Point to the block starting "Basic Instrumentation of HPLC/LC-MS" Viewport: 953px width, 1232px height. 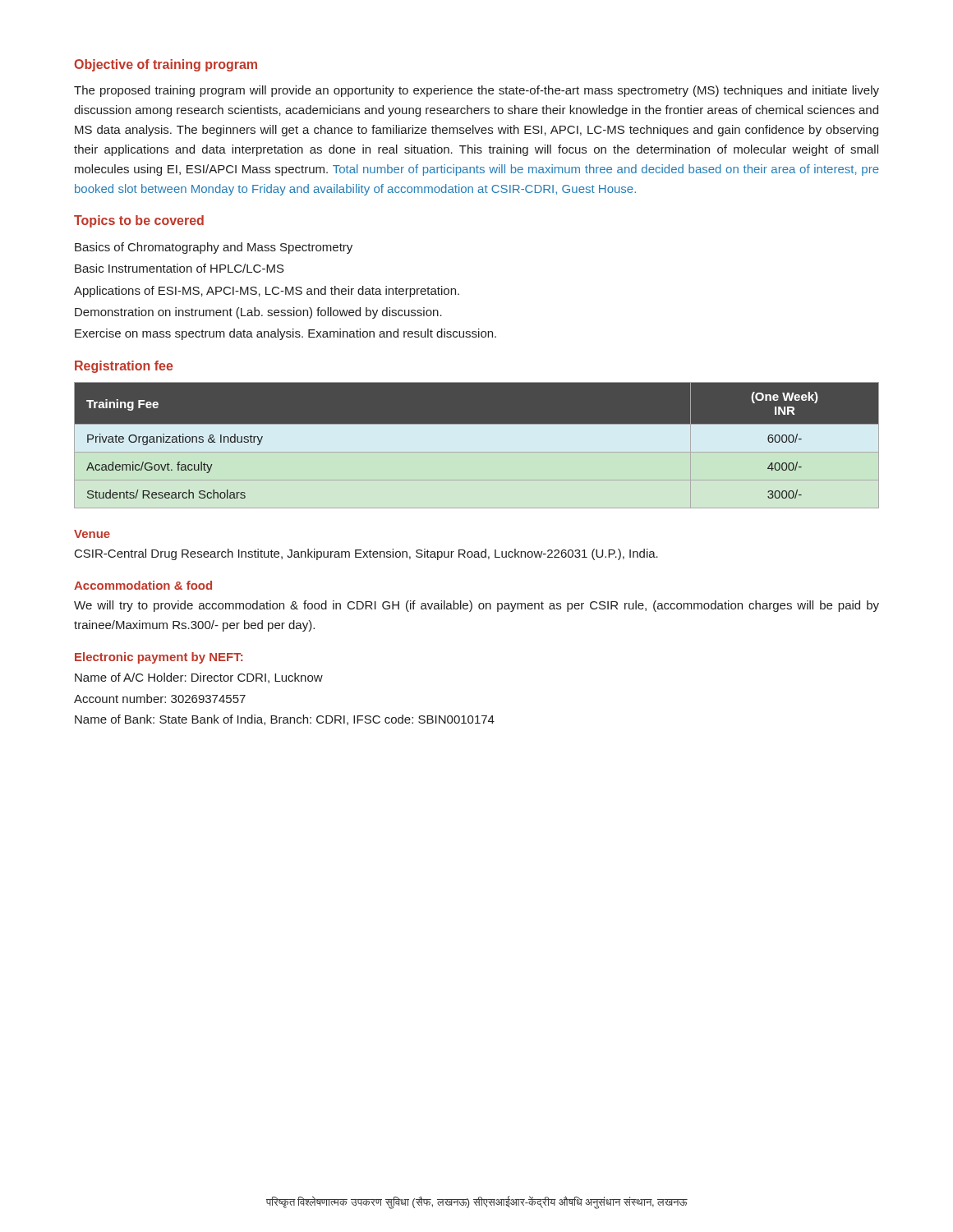point(179,268)
